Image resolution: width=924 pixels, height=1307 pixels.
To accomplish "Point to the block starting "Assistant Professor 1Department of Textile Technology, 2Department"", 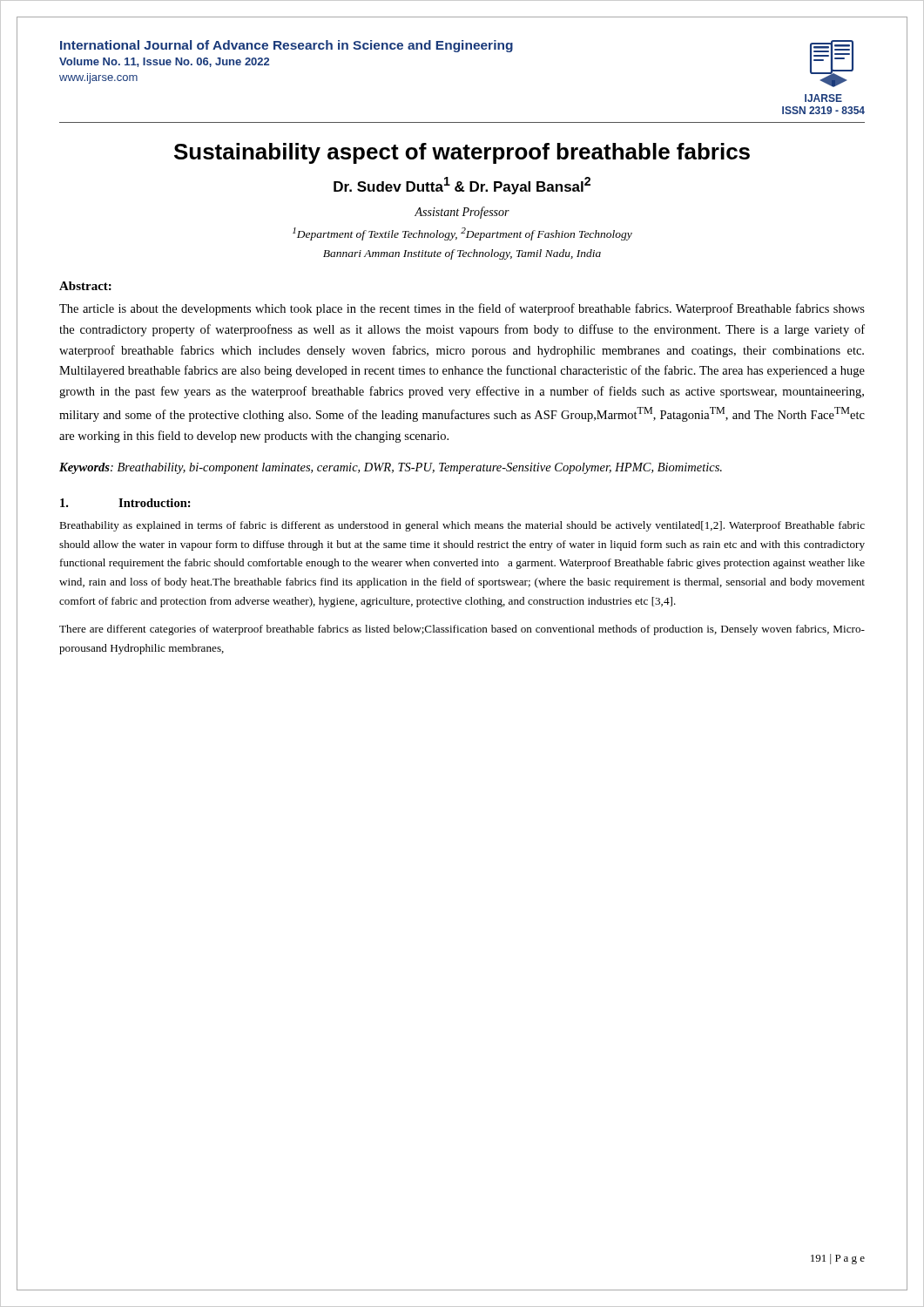I will (x=462, y=233).
